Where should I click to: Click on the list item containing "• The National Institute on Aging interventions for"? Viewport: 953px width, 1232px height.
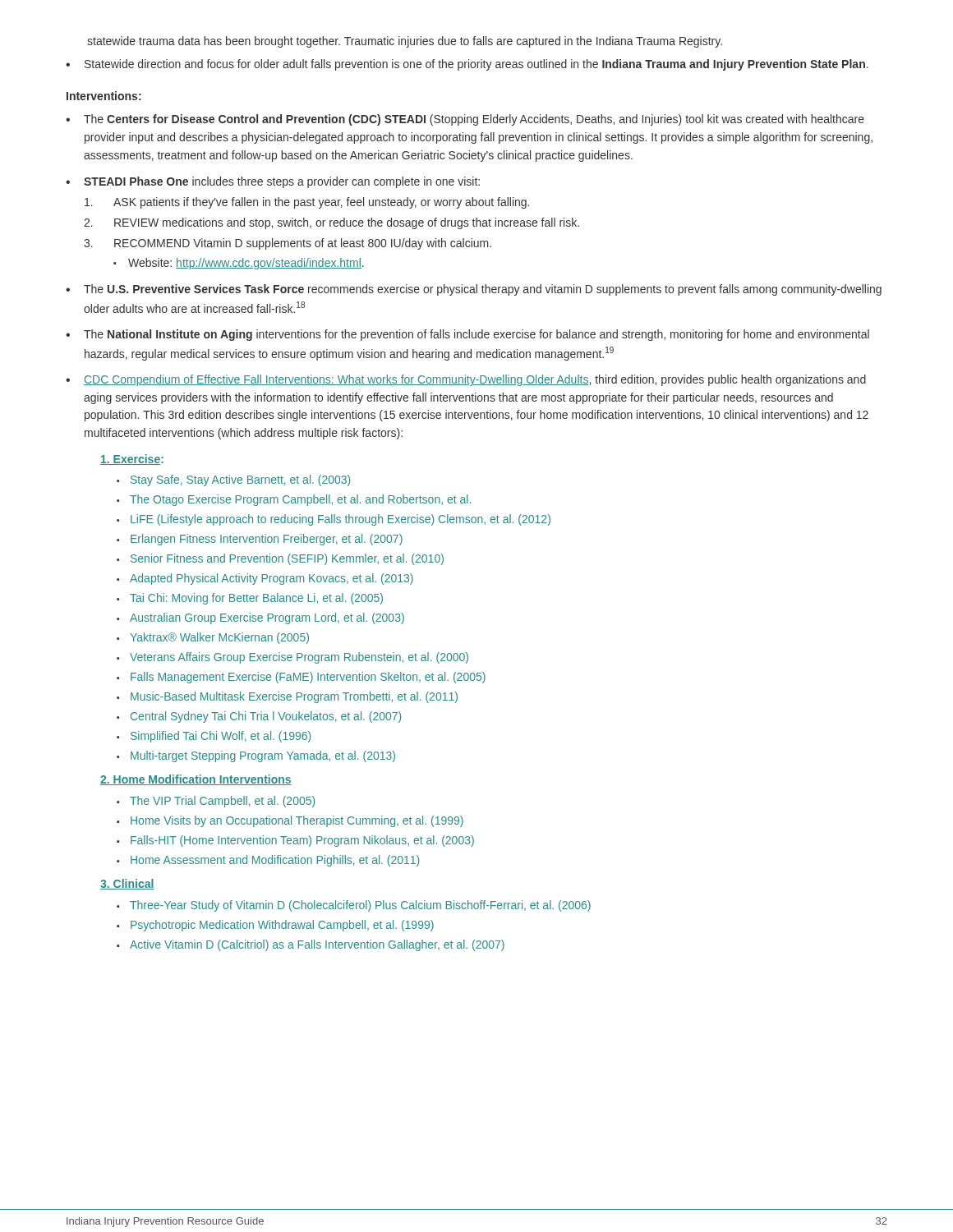[x=476, y=345]
